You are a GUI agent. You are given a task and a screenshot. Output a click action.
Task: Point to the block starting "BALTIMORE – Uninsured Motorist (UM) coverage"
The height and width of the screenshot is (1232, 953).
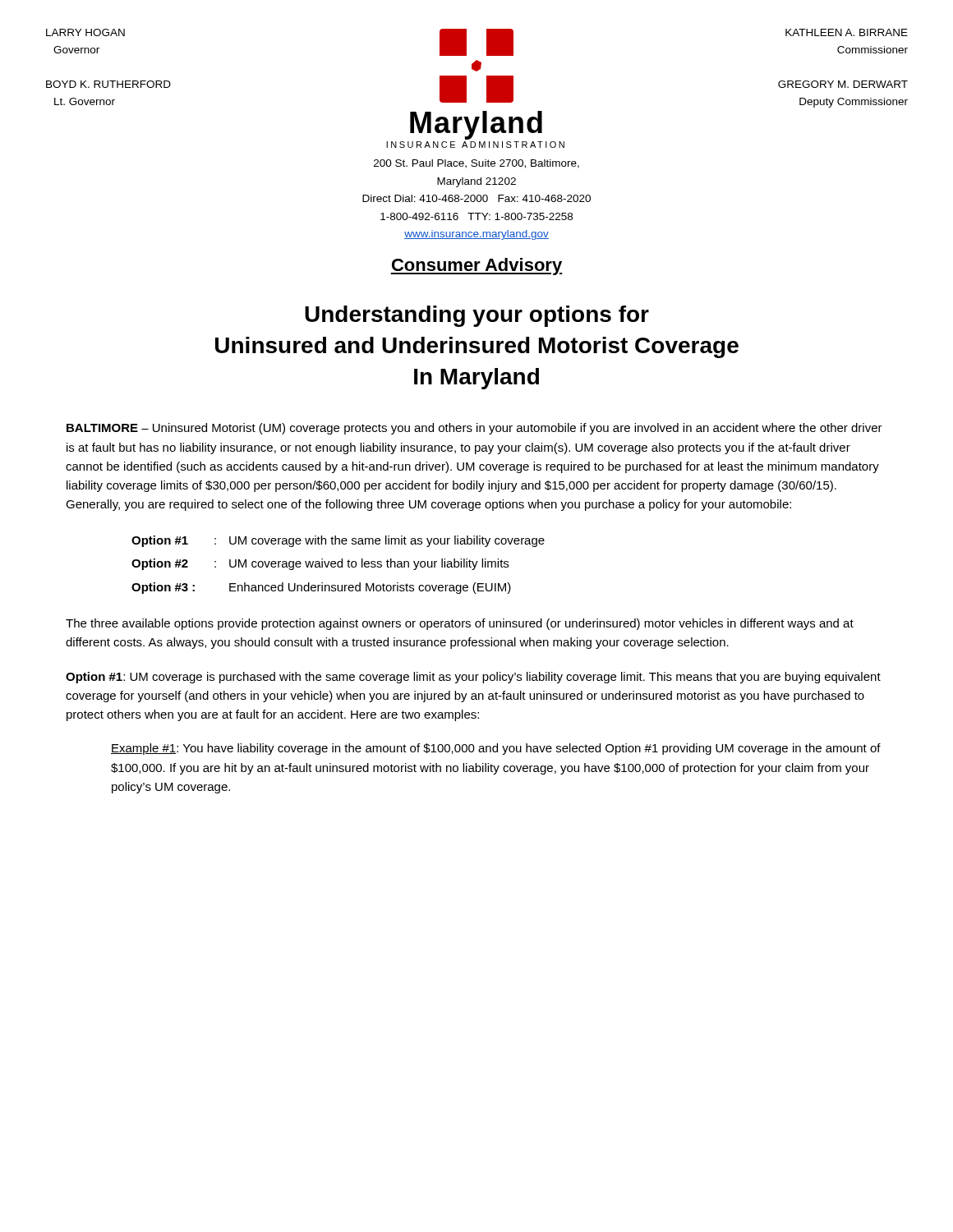pos(474,466)
